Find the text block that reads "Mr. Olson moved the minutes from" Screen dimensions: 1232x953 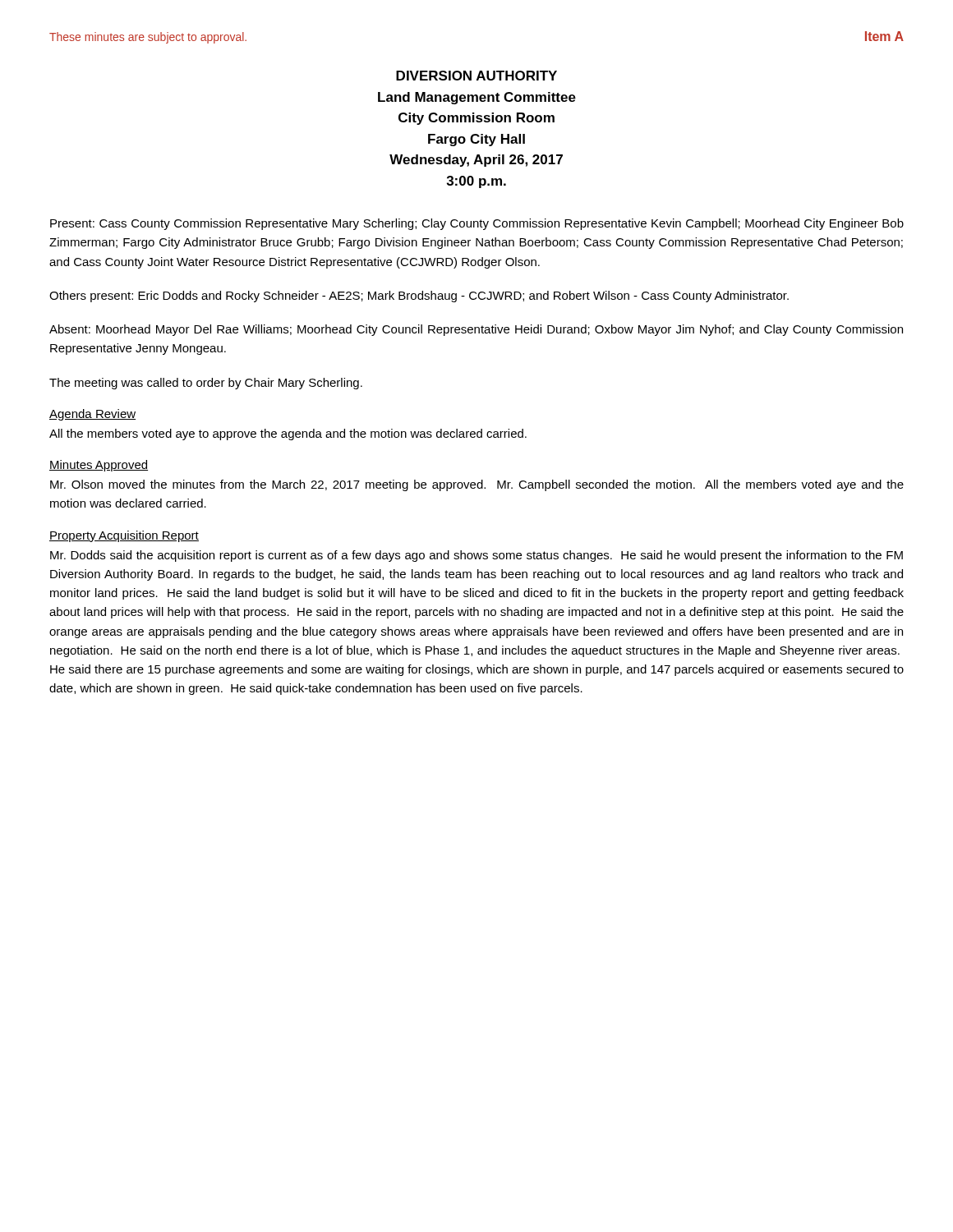pos(476,494)
